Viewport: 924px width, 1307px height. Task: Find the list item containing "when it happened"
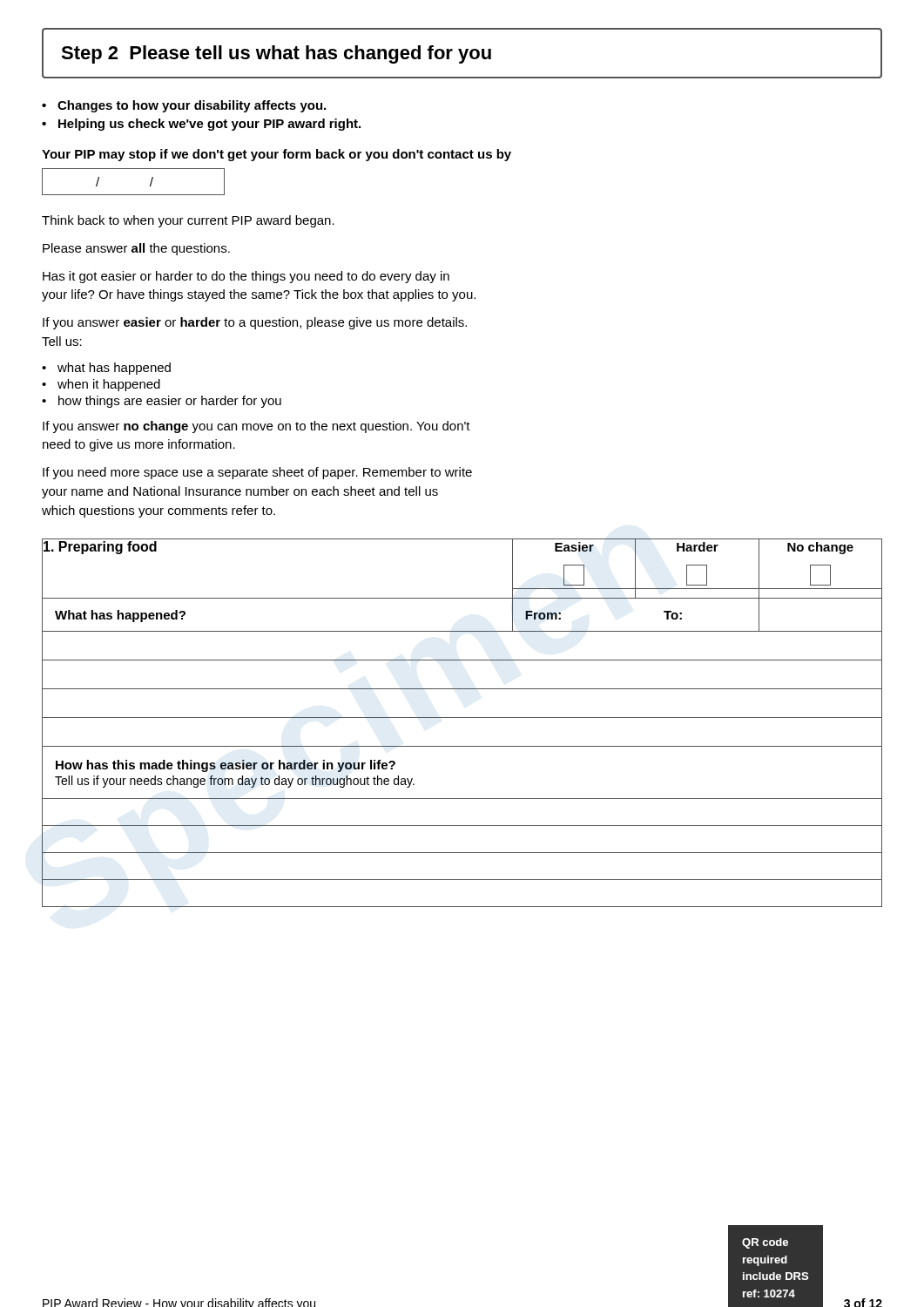point(109,383)
